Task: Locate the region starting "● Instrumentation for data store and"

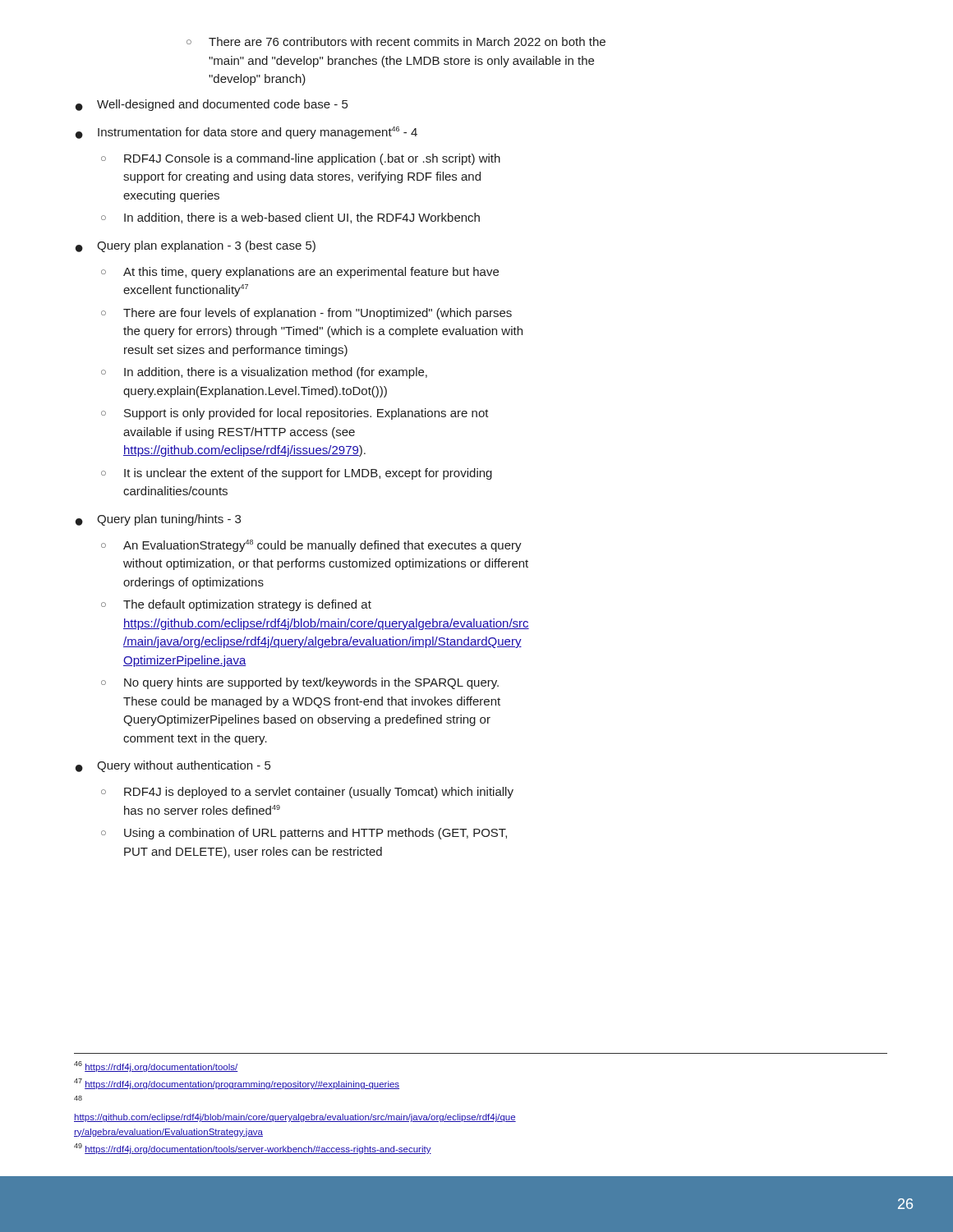Action: point(481,177)
